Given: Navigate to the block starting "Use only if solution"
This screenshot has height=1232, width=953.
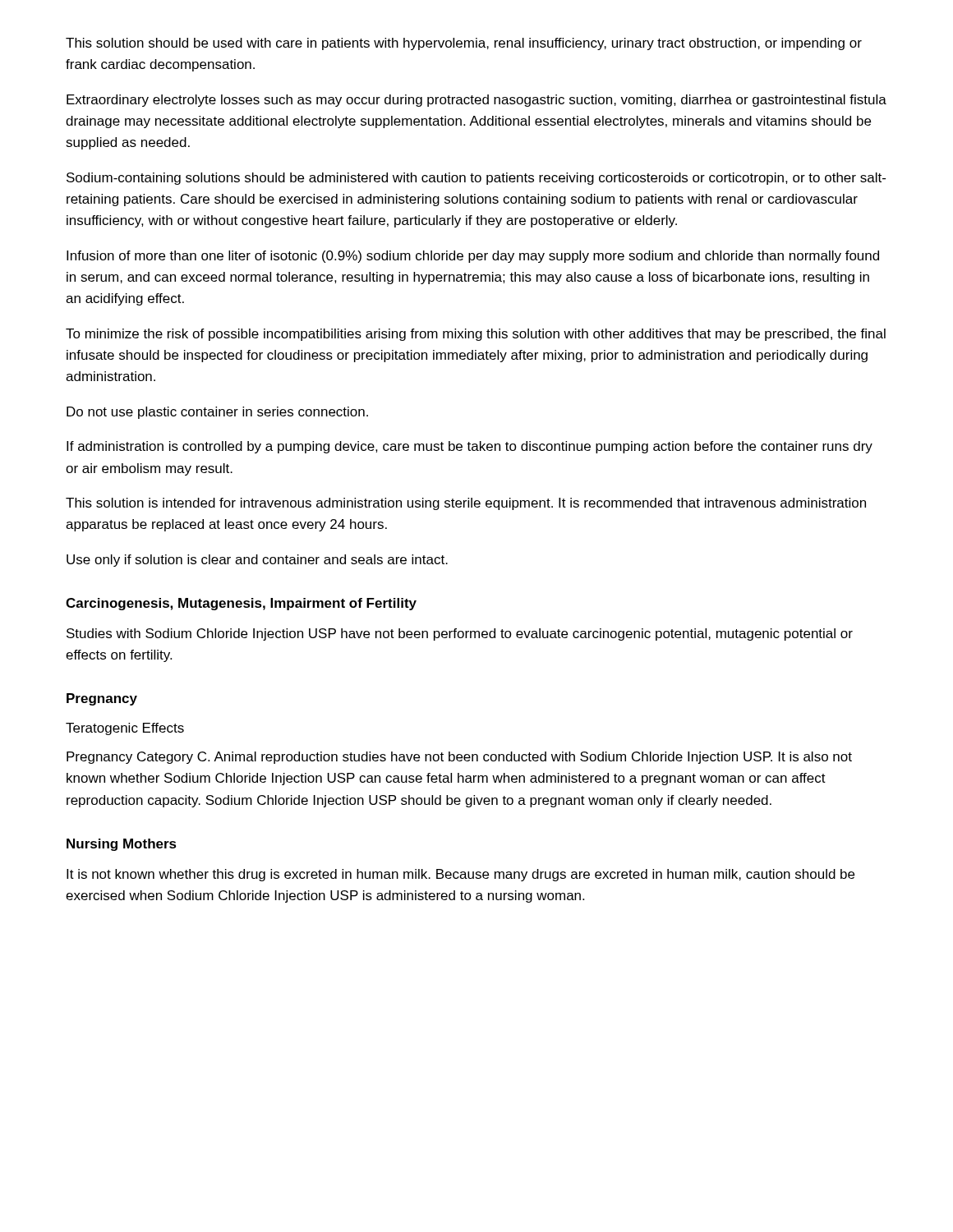Looking at the screenshot, I should (x=257, y=559).
